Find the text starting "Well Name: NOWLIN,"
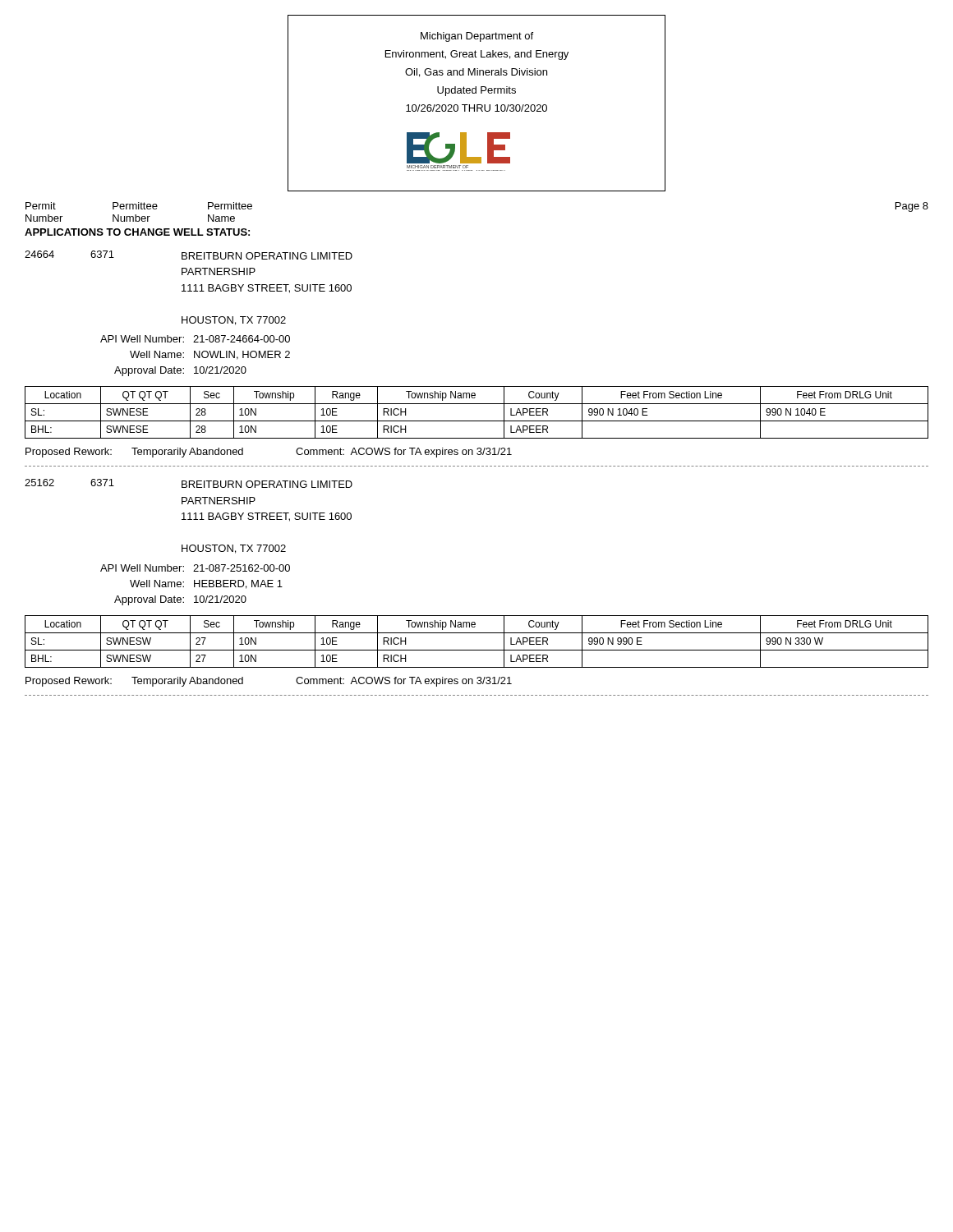The height and width of the screenshot is (1232, 953). pos(158,354)
